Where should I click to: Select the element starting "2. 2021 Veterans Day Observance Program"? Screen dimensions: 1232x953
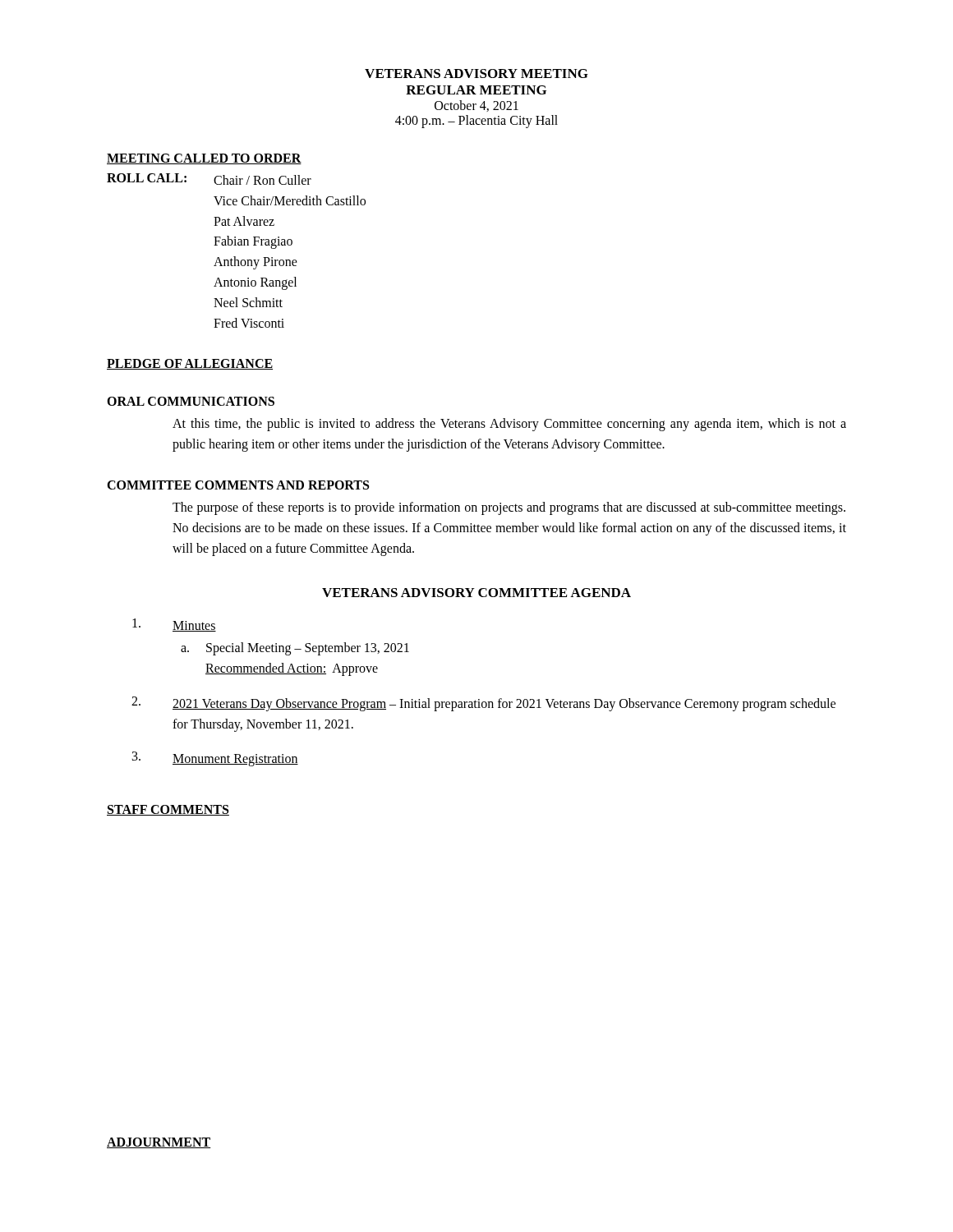click(476, 714)
